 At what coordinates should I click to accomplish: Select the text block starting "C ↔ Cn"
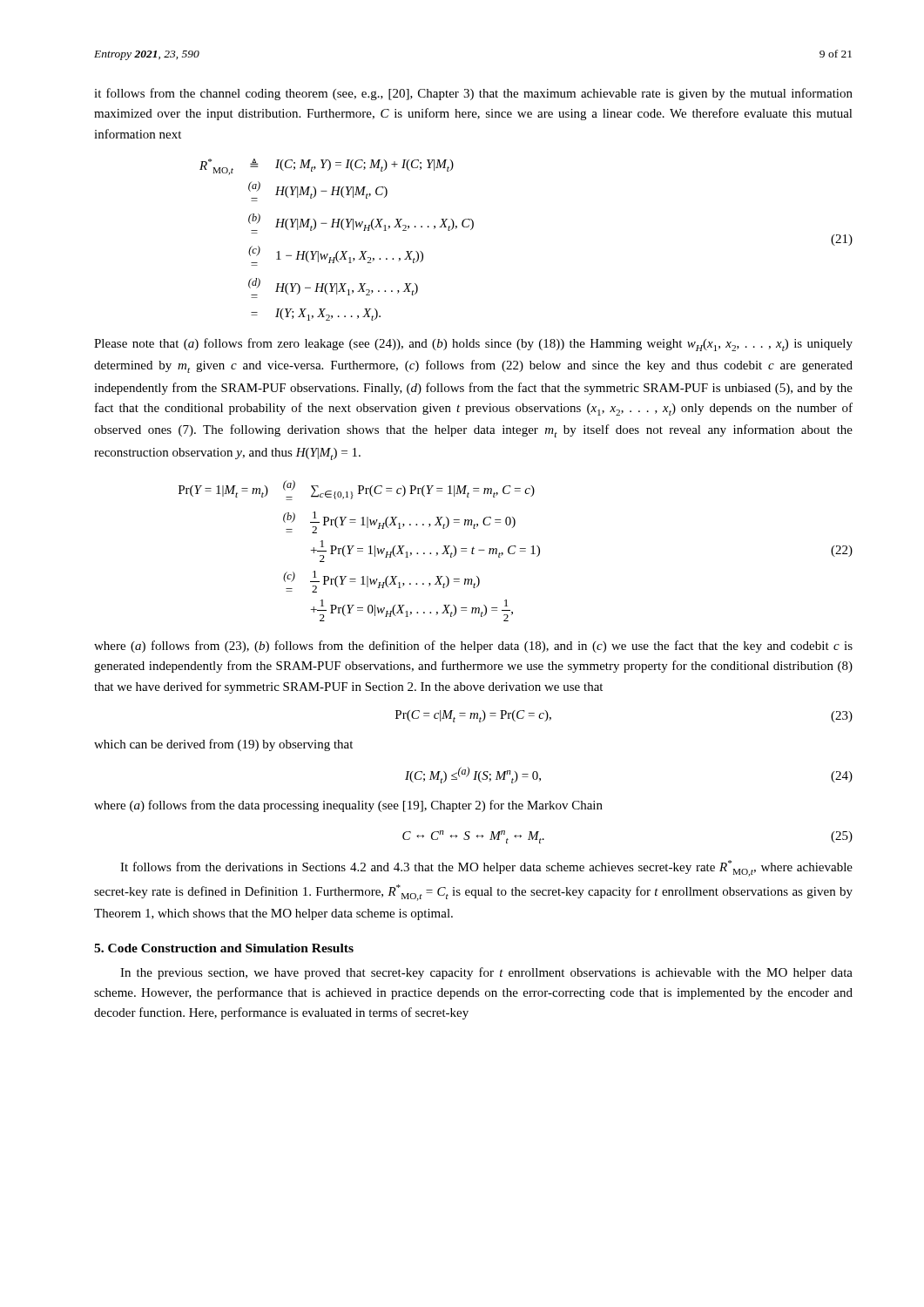pos(473,836)
